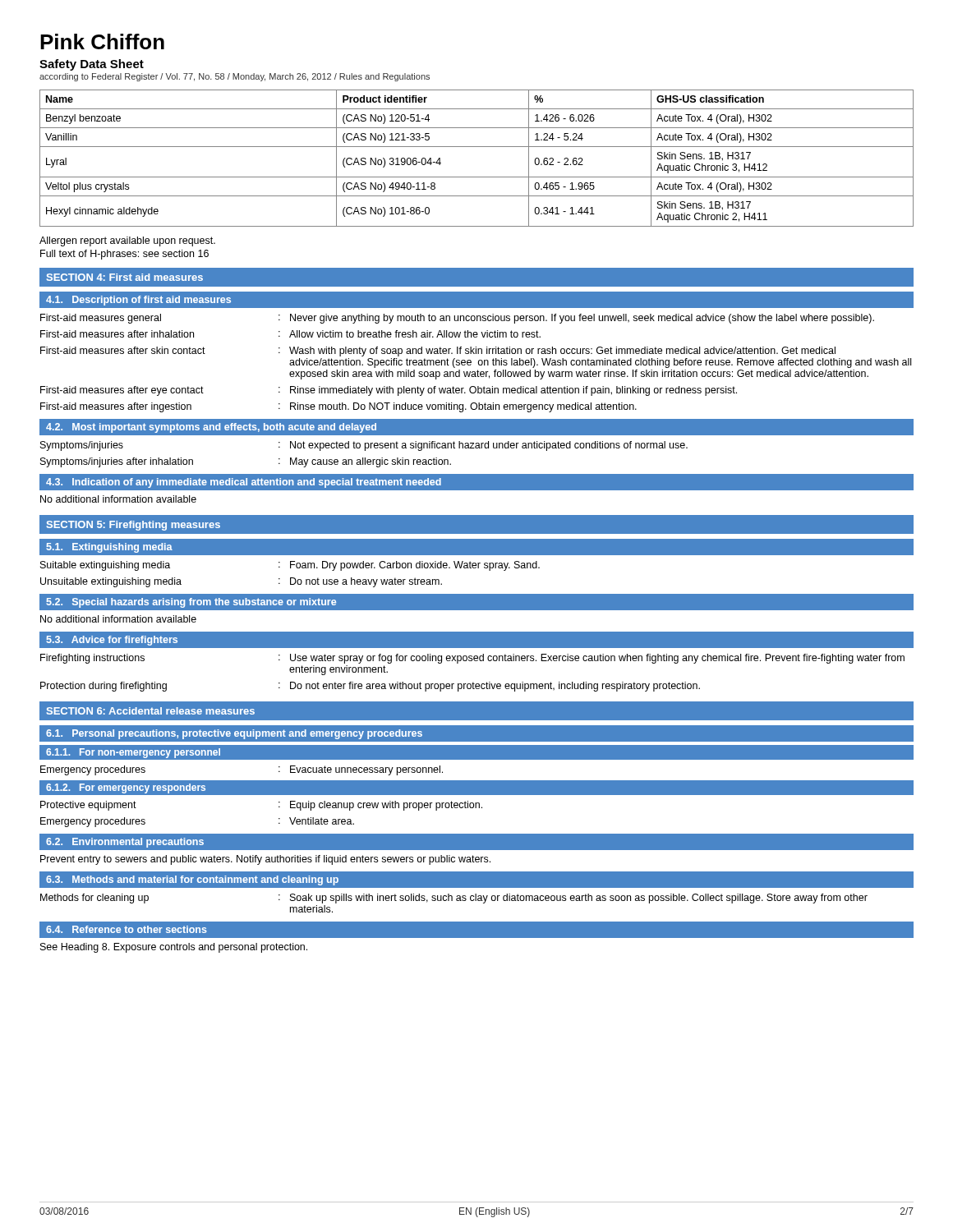Viewport: 953px width, 1232px height.
Task: Find the text block that says "Prevent entry to sewers"
Action: pos(265,859)
